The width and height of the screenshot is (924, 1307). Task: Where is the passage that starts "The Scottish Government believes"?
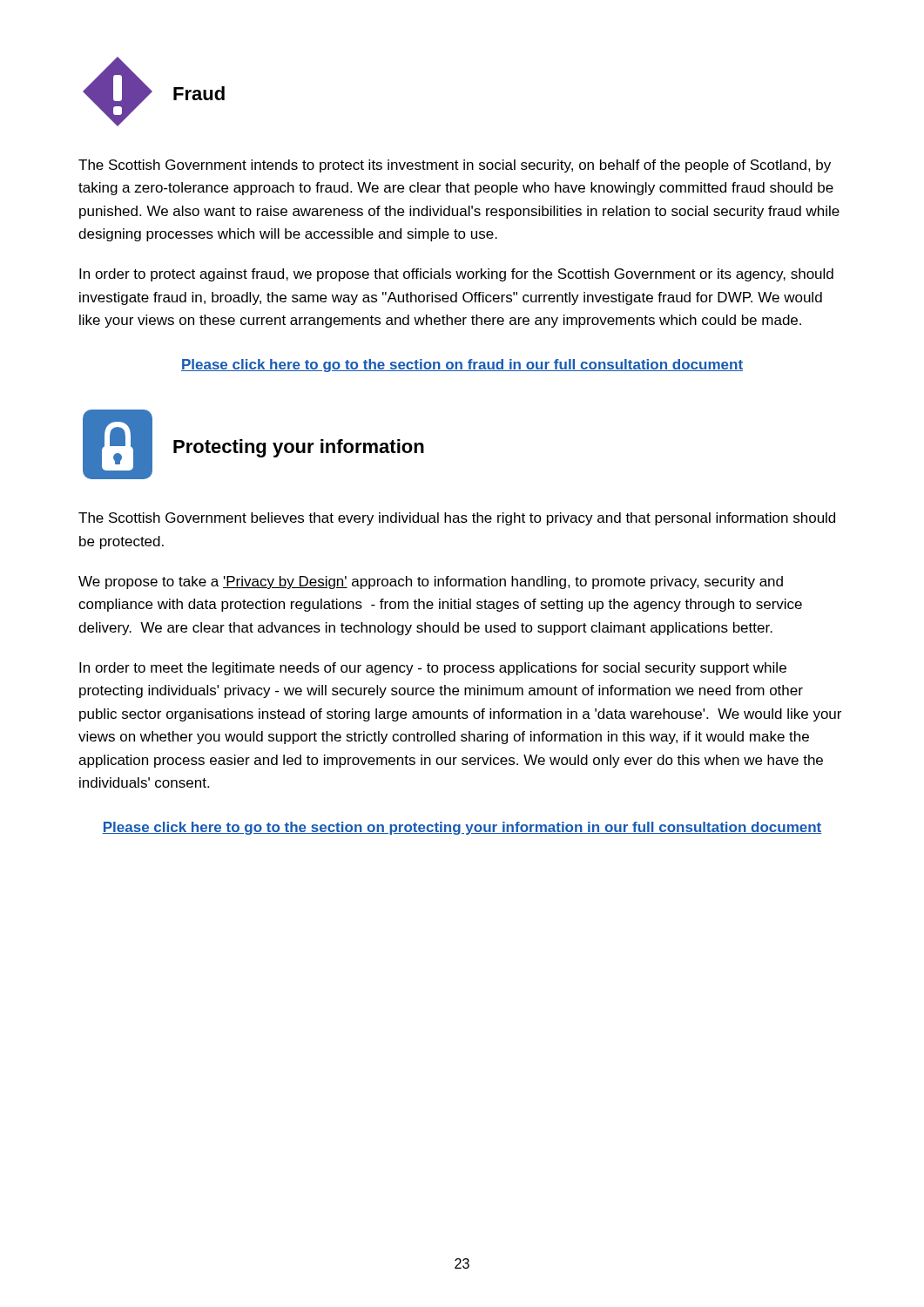(x=457, y=530)
